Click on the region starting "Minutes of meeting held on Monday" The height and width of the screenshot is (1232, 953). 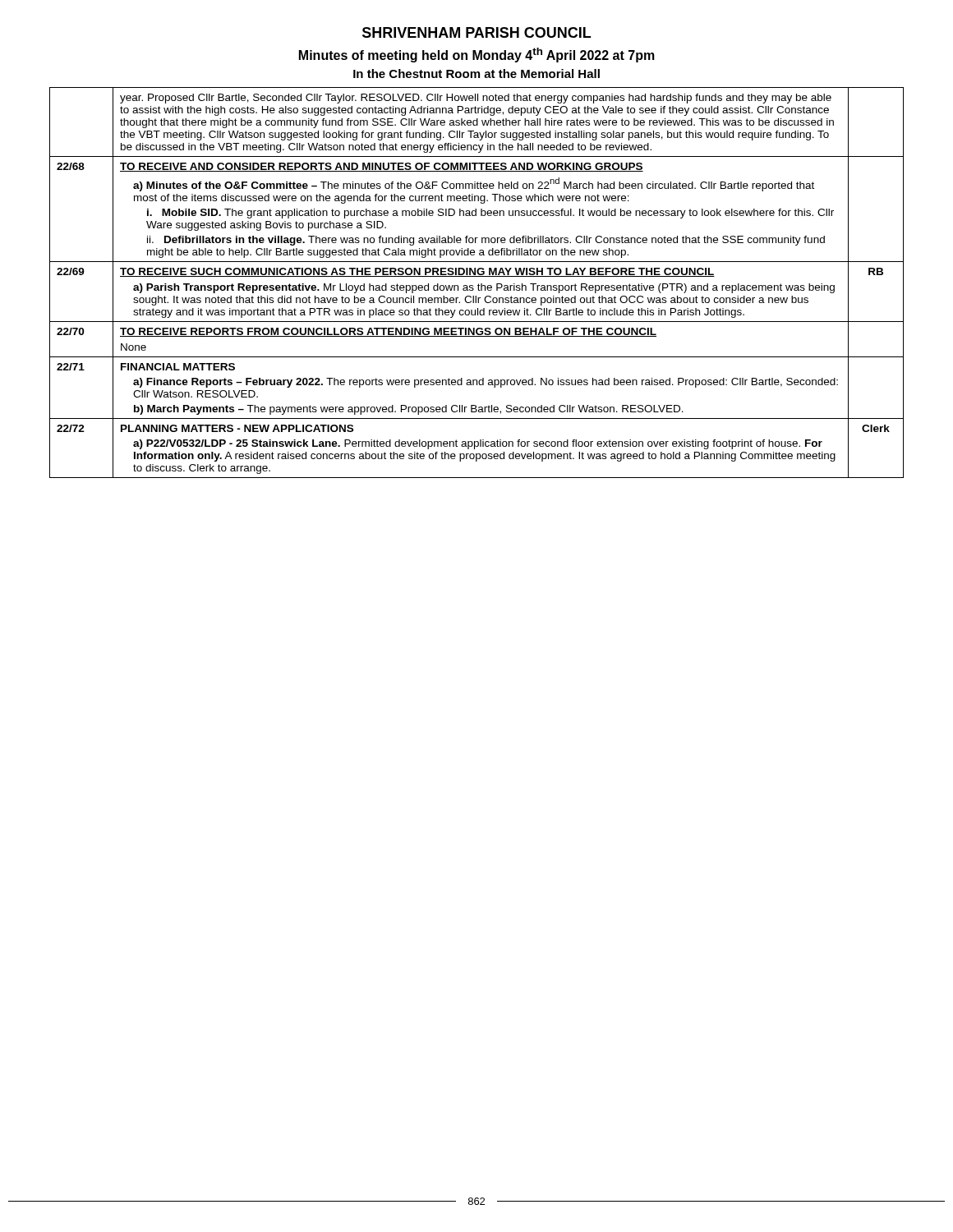click(476, 54)
